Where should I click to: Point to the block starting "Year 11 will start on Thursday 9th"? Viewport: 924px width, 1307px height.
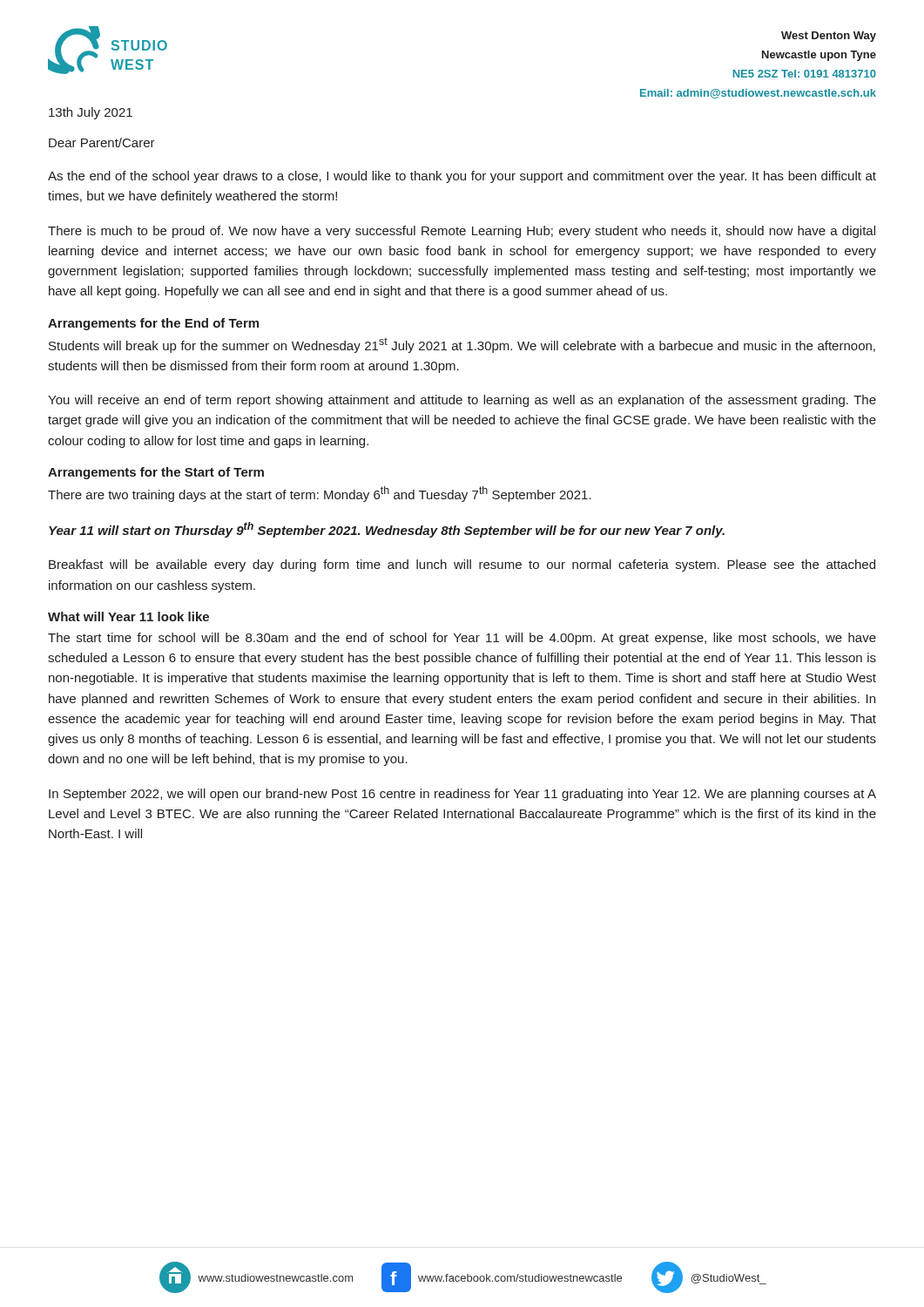click(x=387, y=529)
